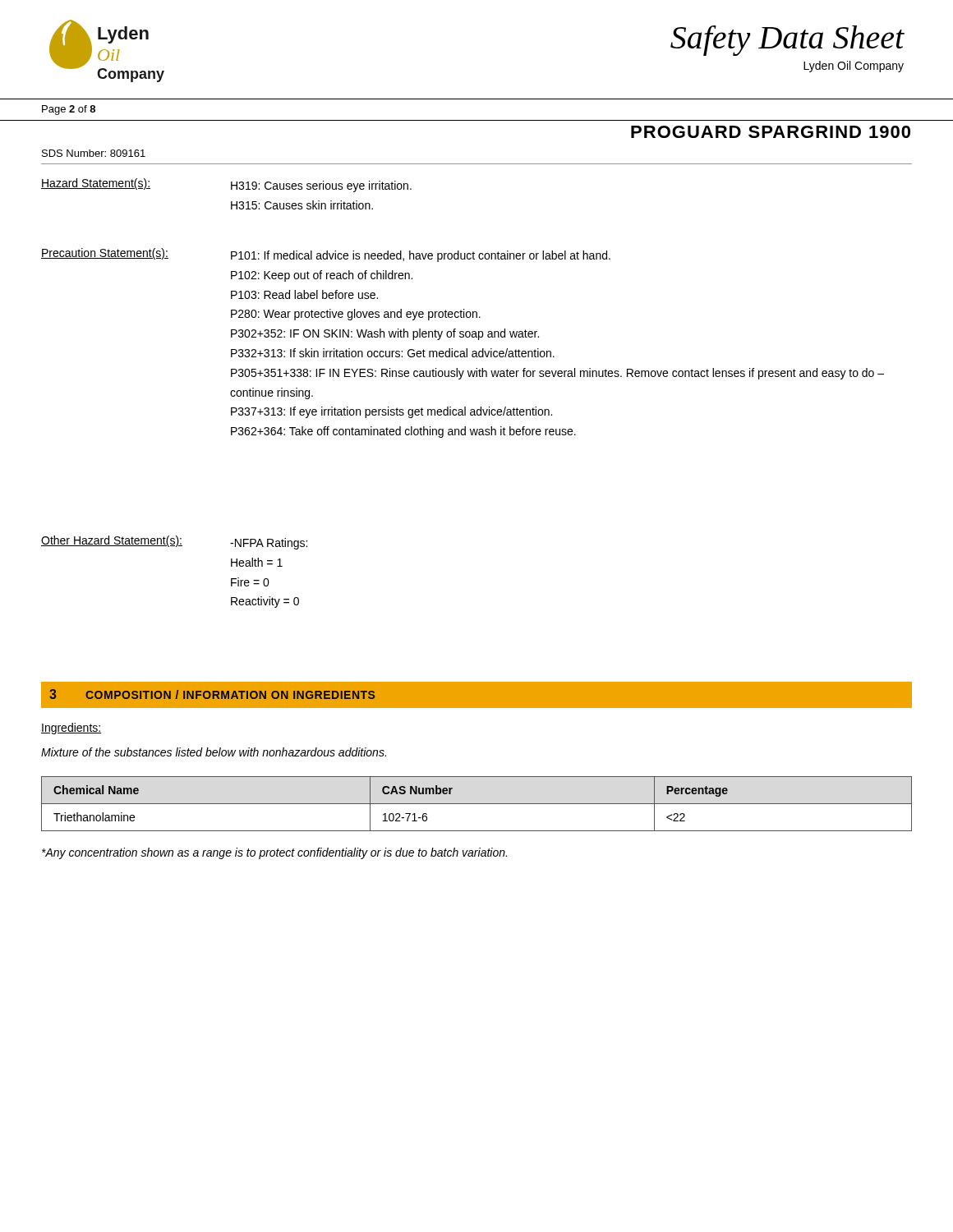Point to "PROGUARD SPARGRIND 1900"
The image size is (953, 1232).
tap(771, 132)
